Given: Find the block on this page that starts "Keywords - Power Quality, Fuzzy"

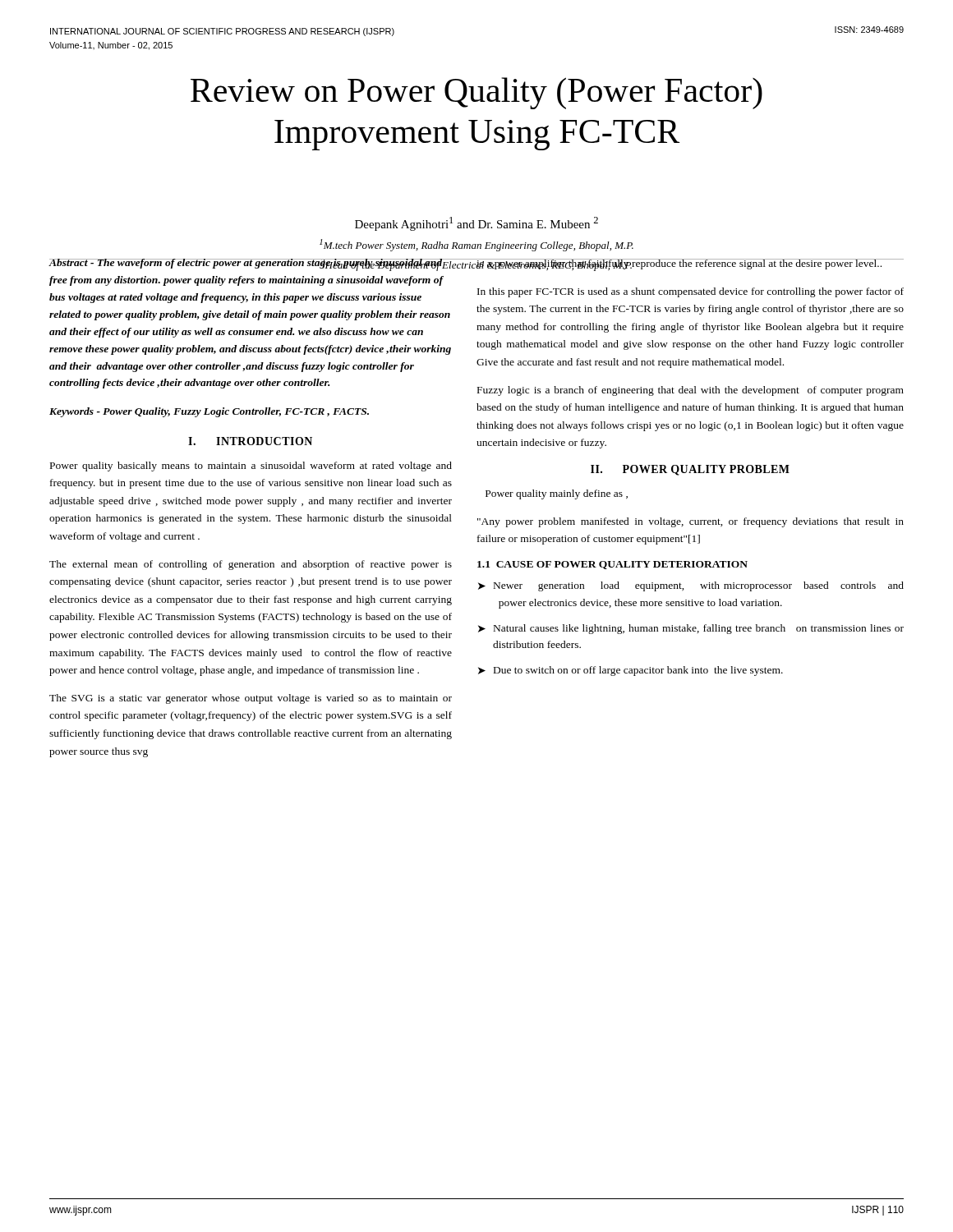Looking at the screenshot, I should tap(210, 411).
